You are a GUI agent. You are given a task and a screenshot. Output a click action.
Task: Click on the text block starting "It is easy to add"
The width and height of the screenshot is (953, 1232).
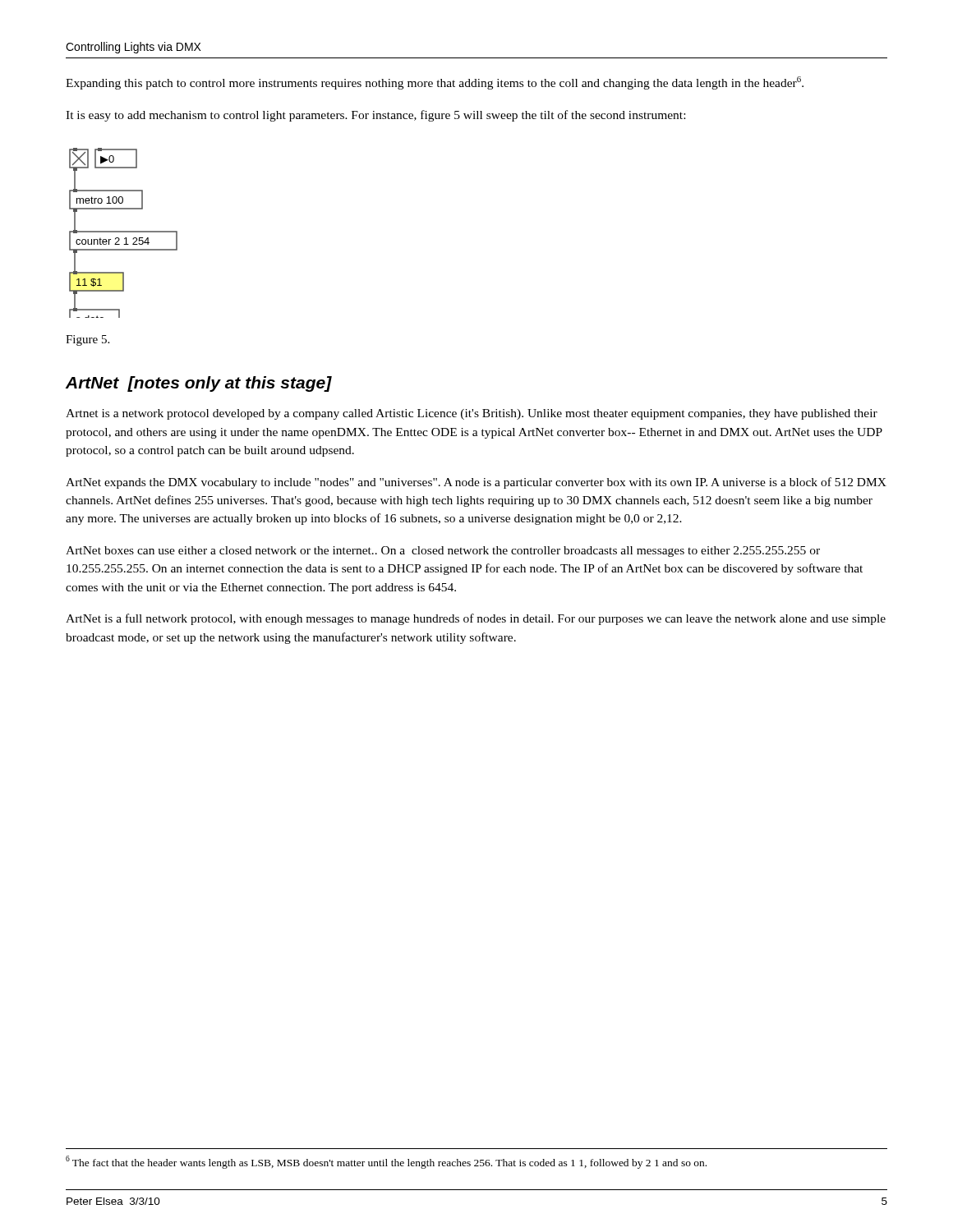[376, 114]
